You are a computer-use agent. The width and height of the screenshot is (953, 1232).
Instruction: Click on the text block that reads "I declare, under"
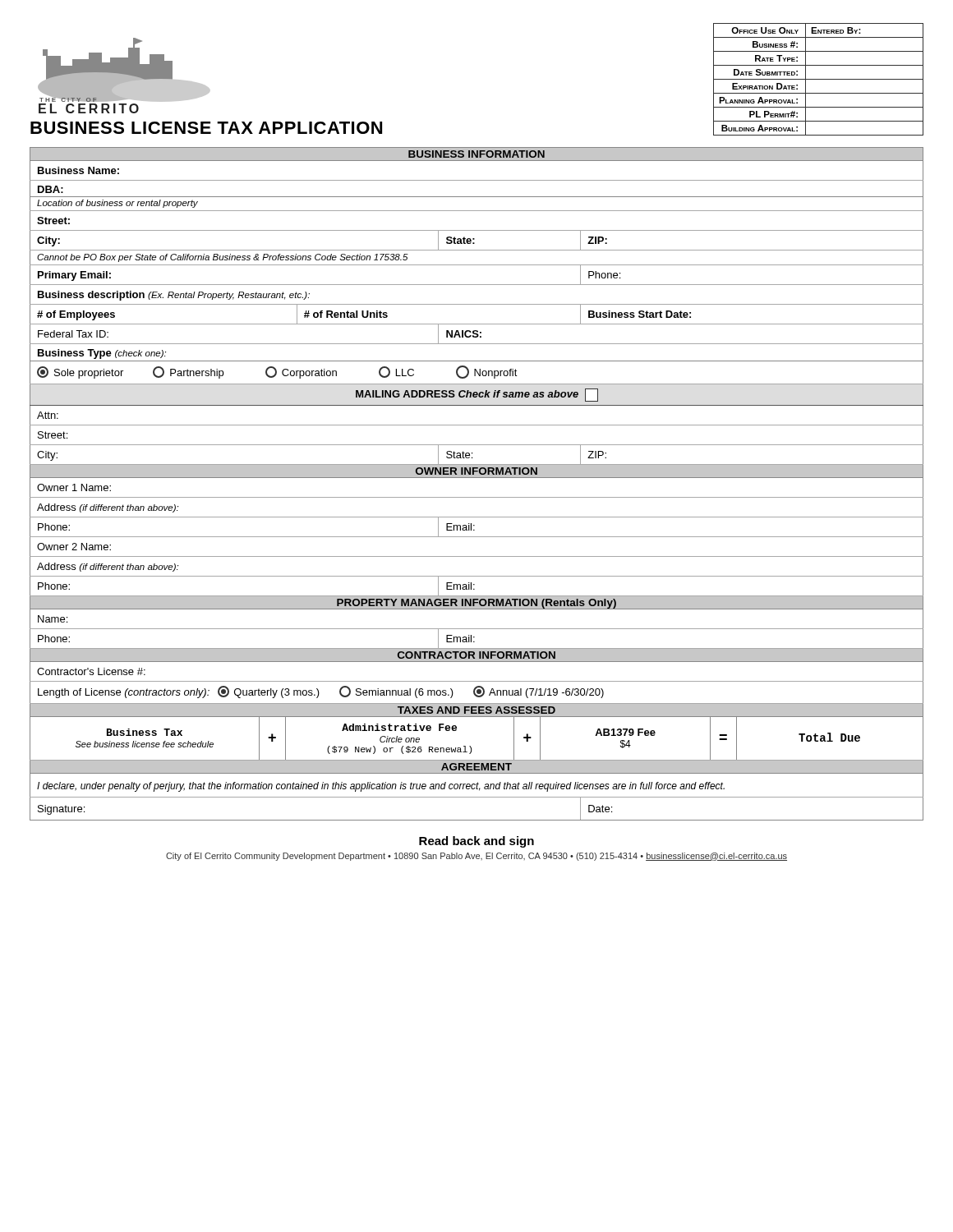381,786
